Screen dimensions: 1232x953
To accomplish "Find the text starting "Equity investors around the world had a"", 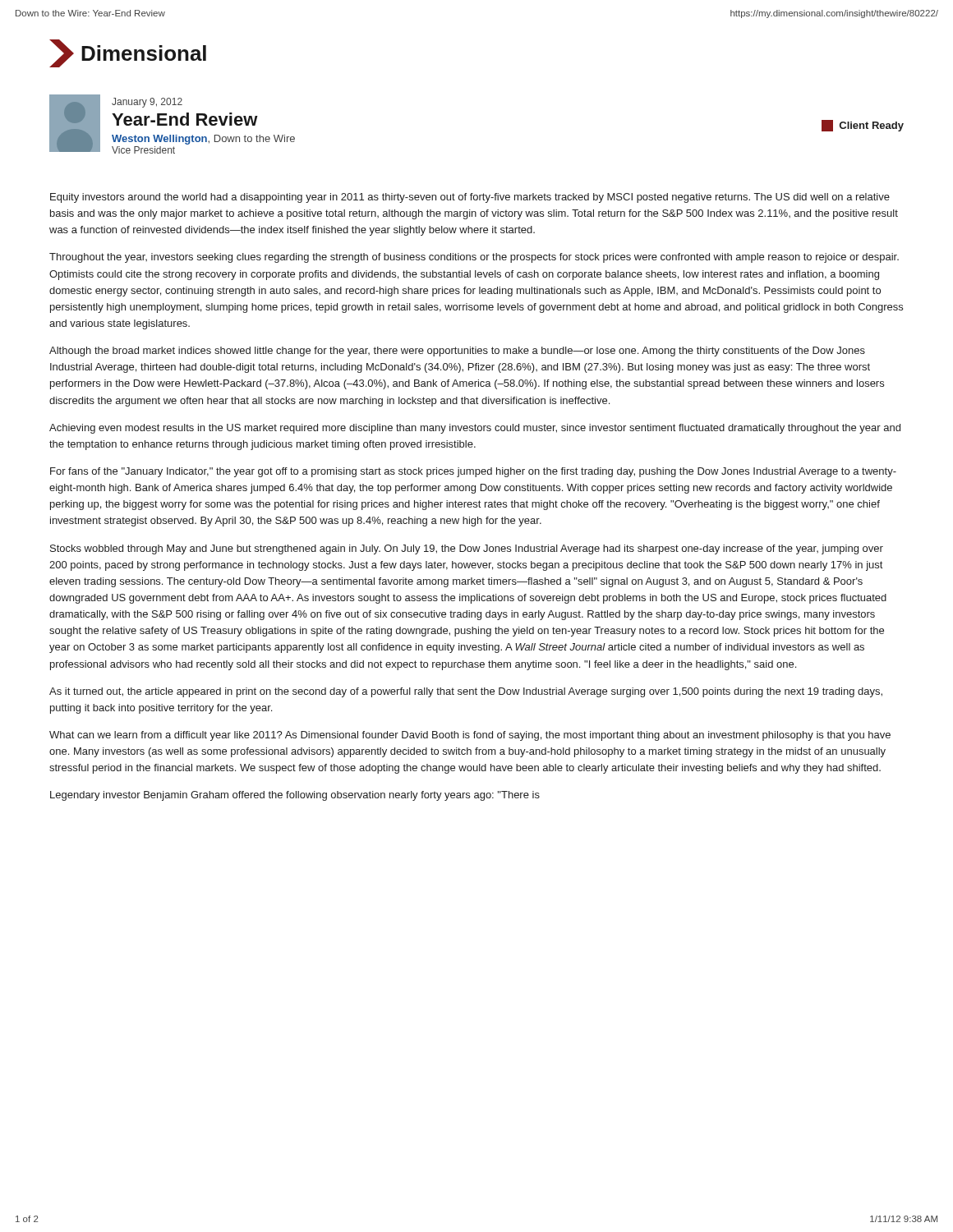I will point(474,213).
